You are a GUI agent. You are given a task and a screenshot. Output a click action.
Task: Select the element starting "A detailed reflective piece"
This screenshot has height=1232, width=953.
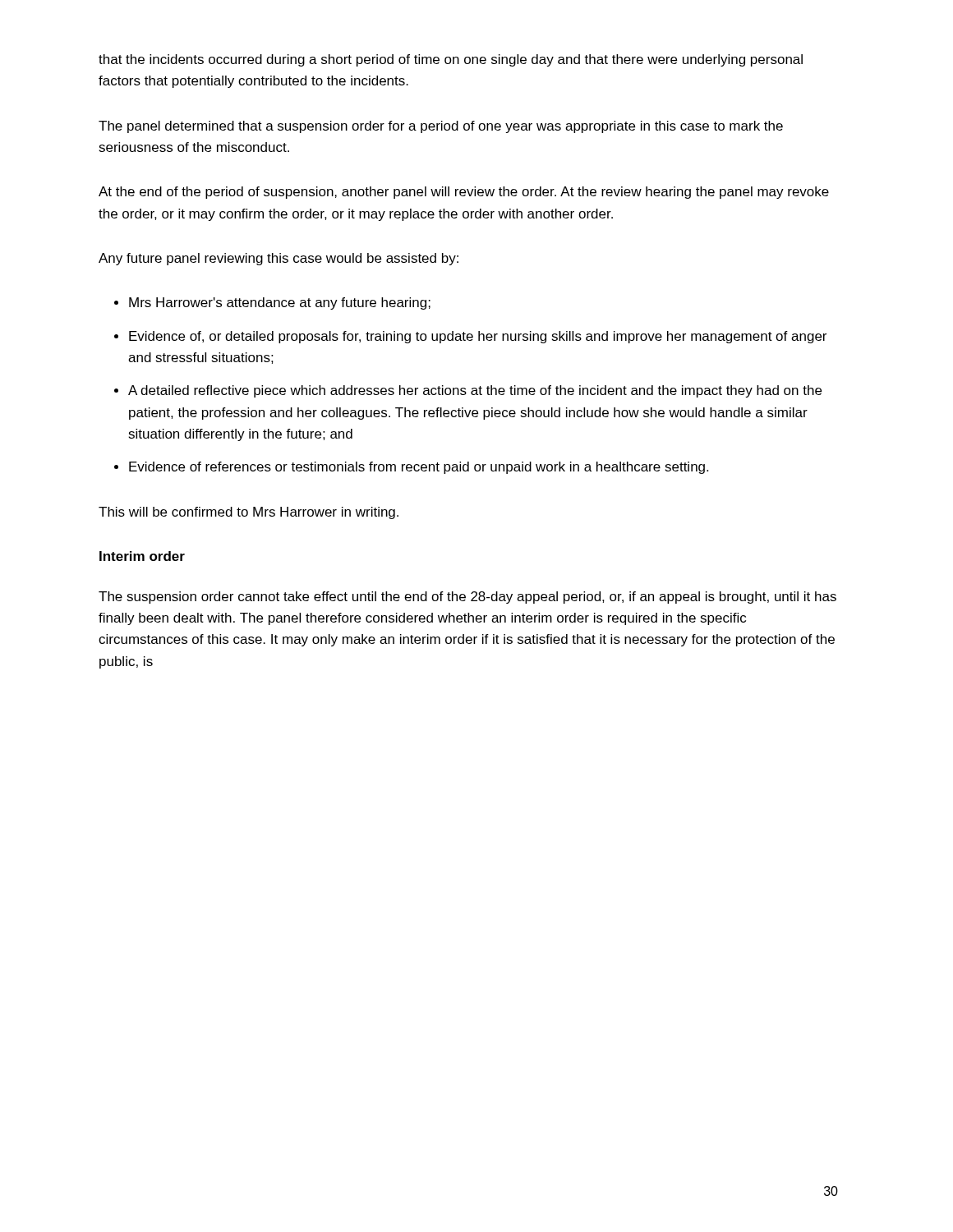[475, 413]
